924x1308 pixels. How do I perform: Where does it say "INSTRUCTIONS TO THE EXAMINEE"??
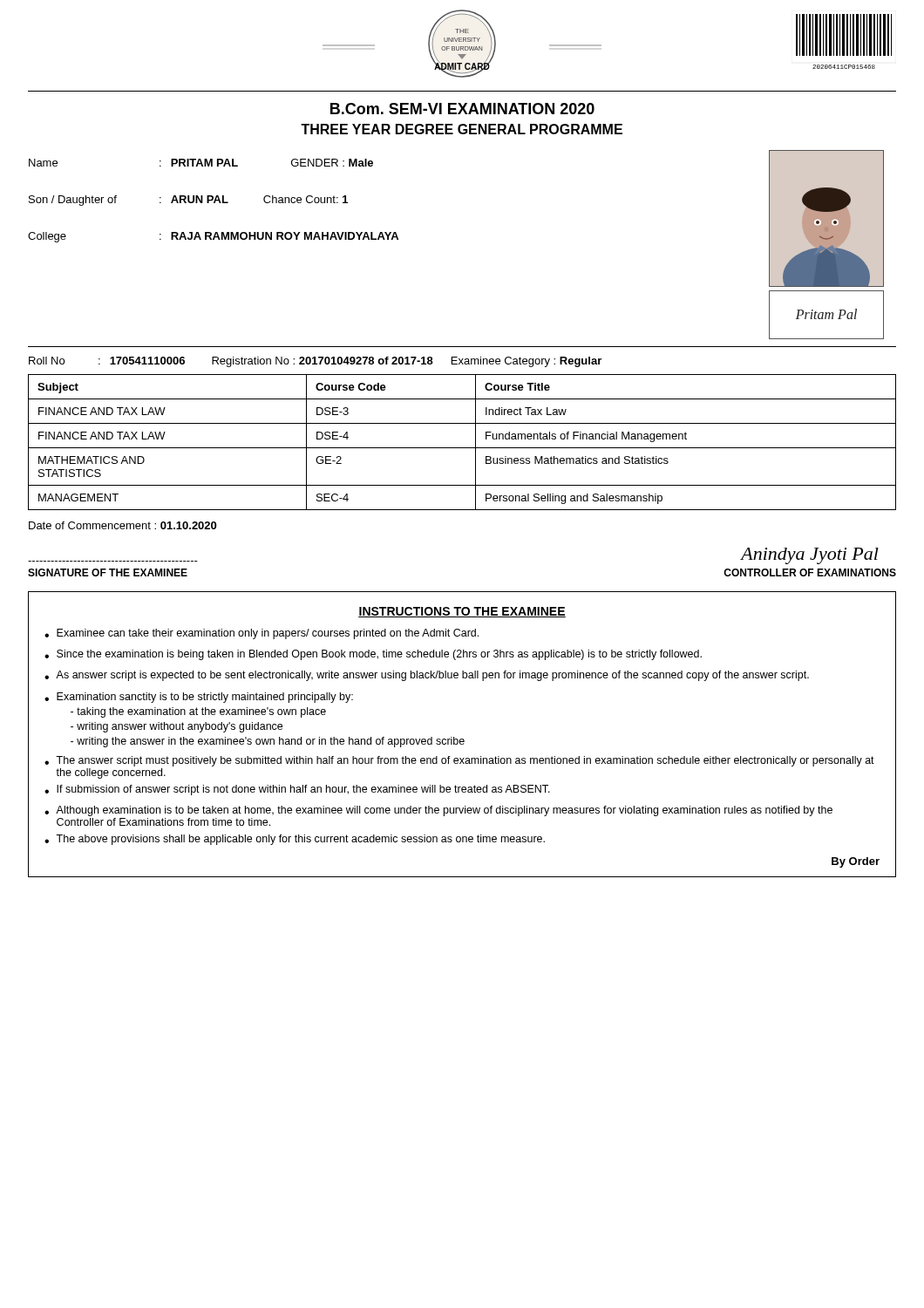[x=462, y=611]
